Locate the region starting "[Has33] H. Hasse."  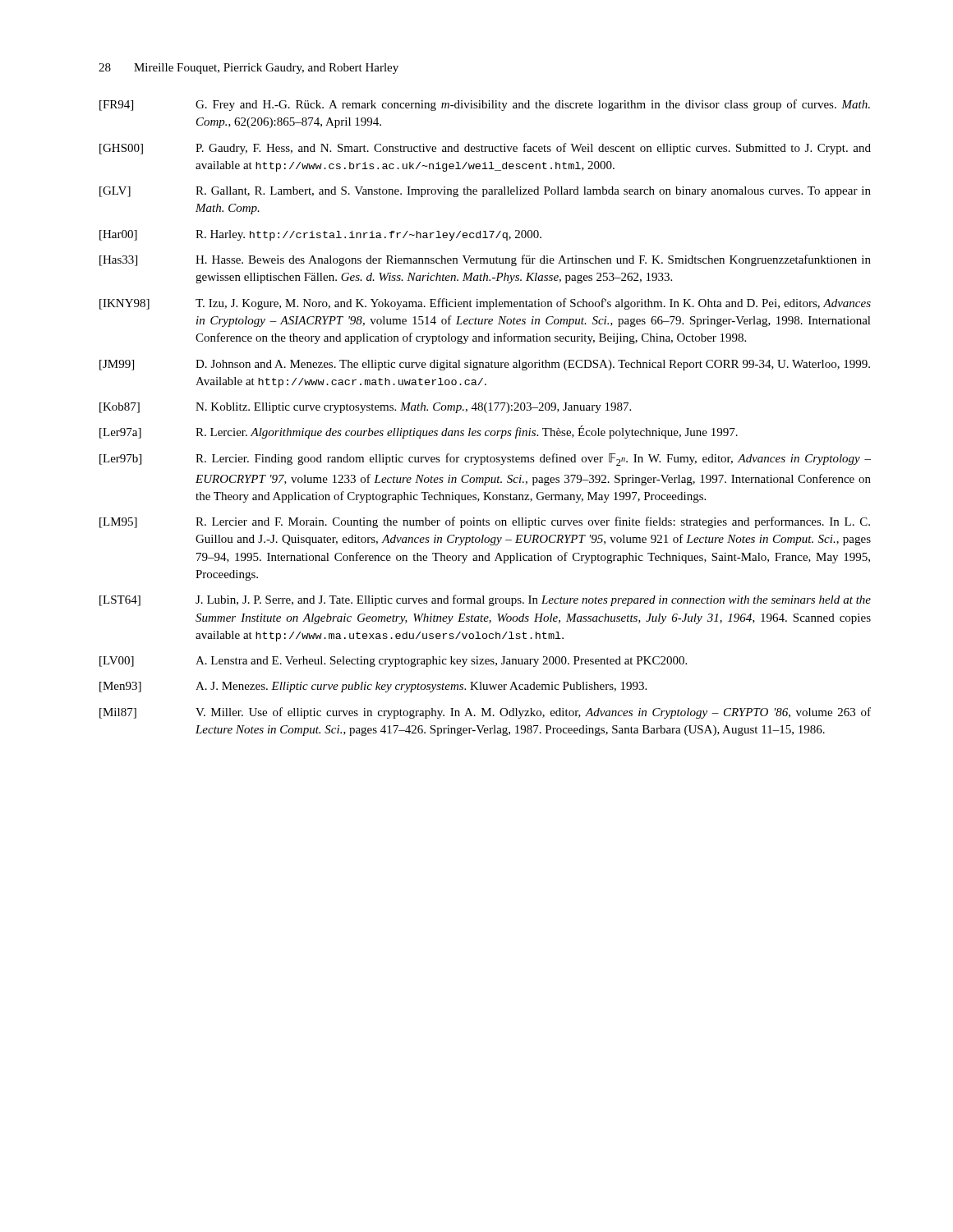pos(485,269)
